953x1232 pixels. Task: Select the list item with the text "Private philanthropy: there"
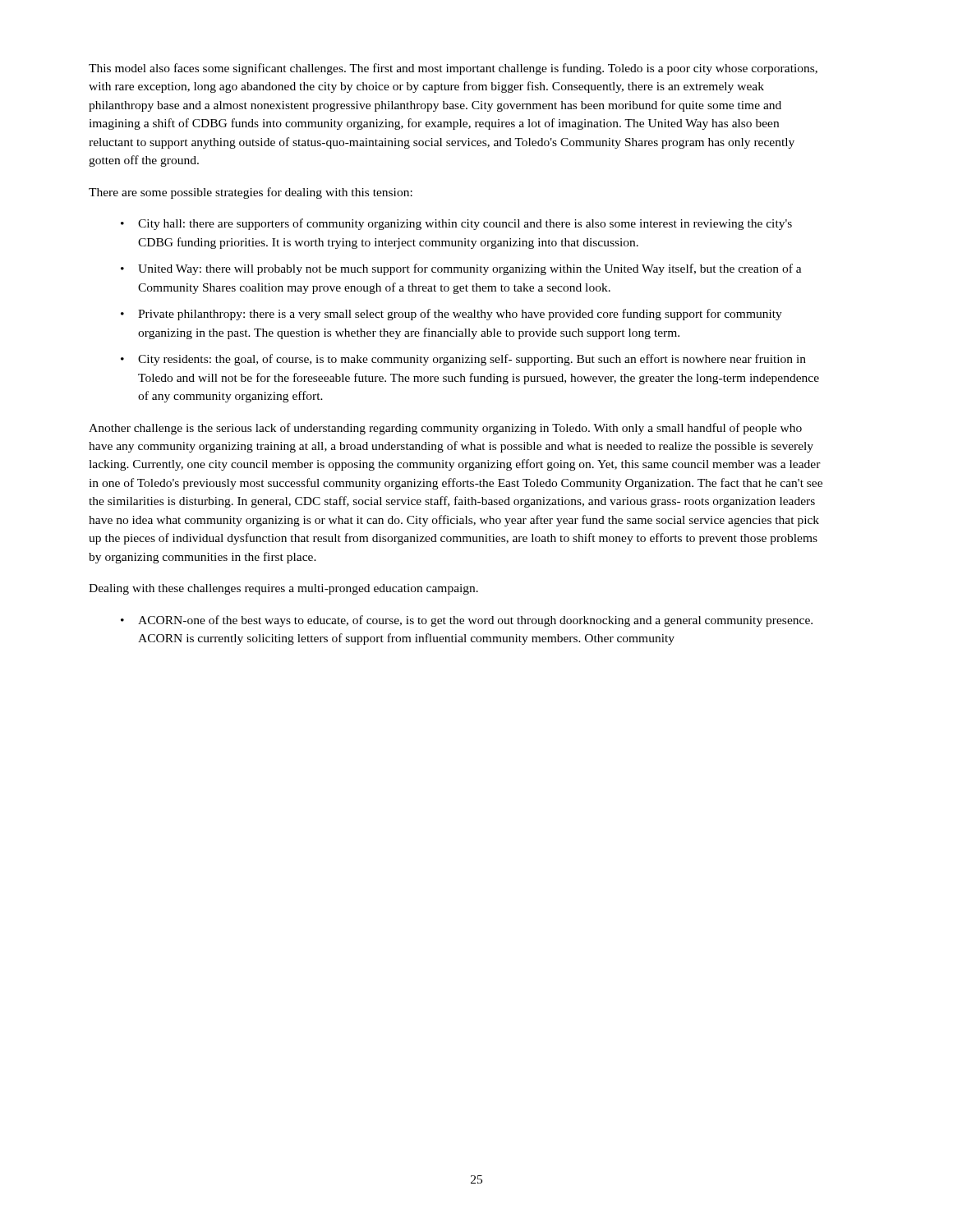pos(460,323)
